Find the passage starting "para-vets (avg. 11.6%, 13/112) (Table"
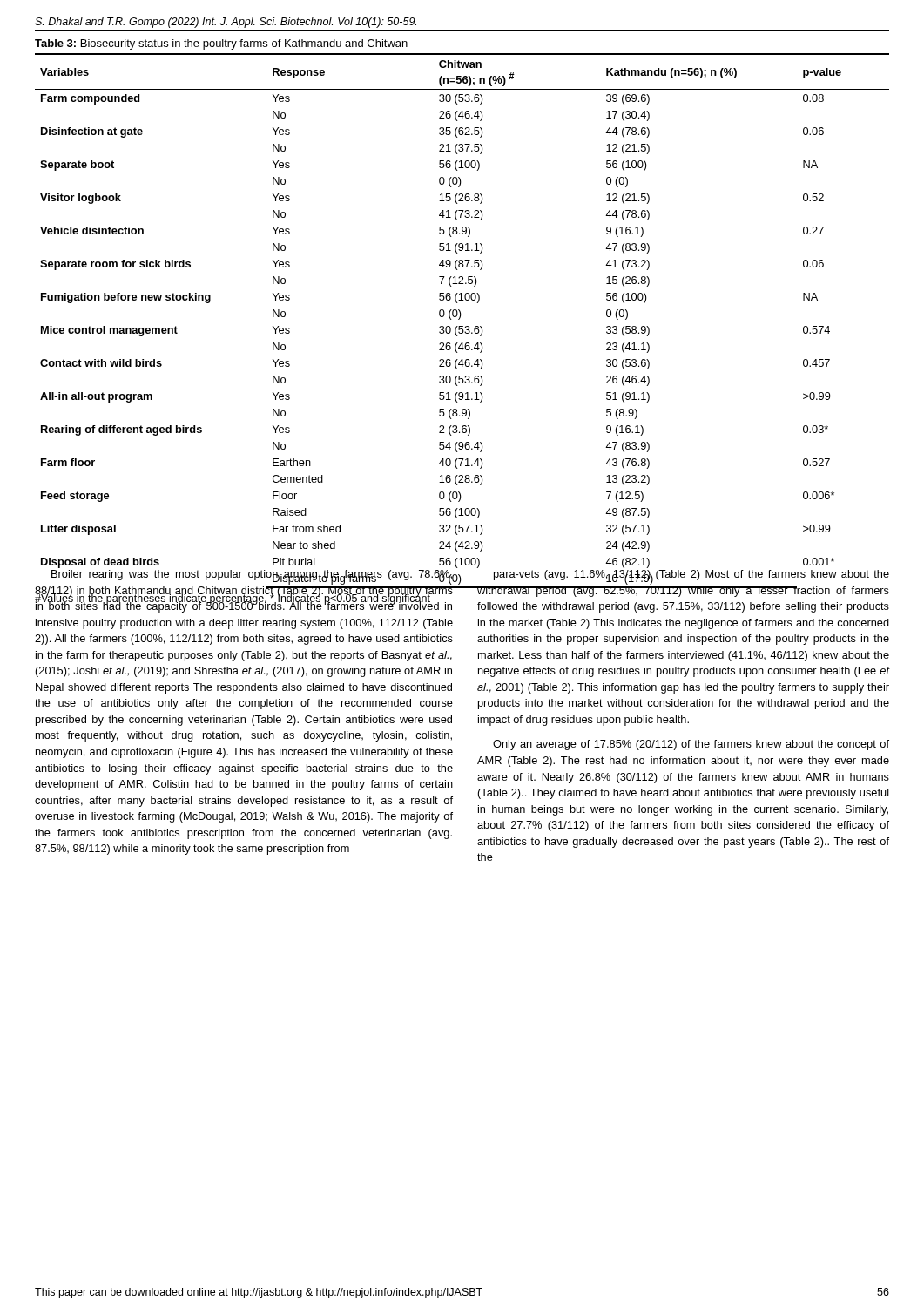This screenshot has height=1307, width=924. pyautogui.click(x=683, y=716)
